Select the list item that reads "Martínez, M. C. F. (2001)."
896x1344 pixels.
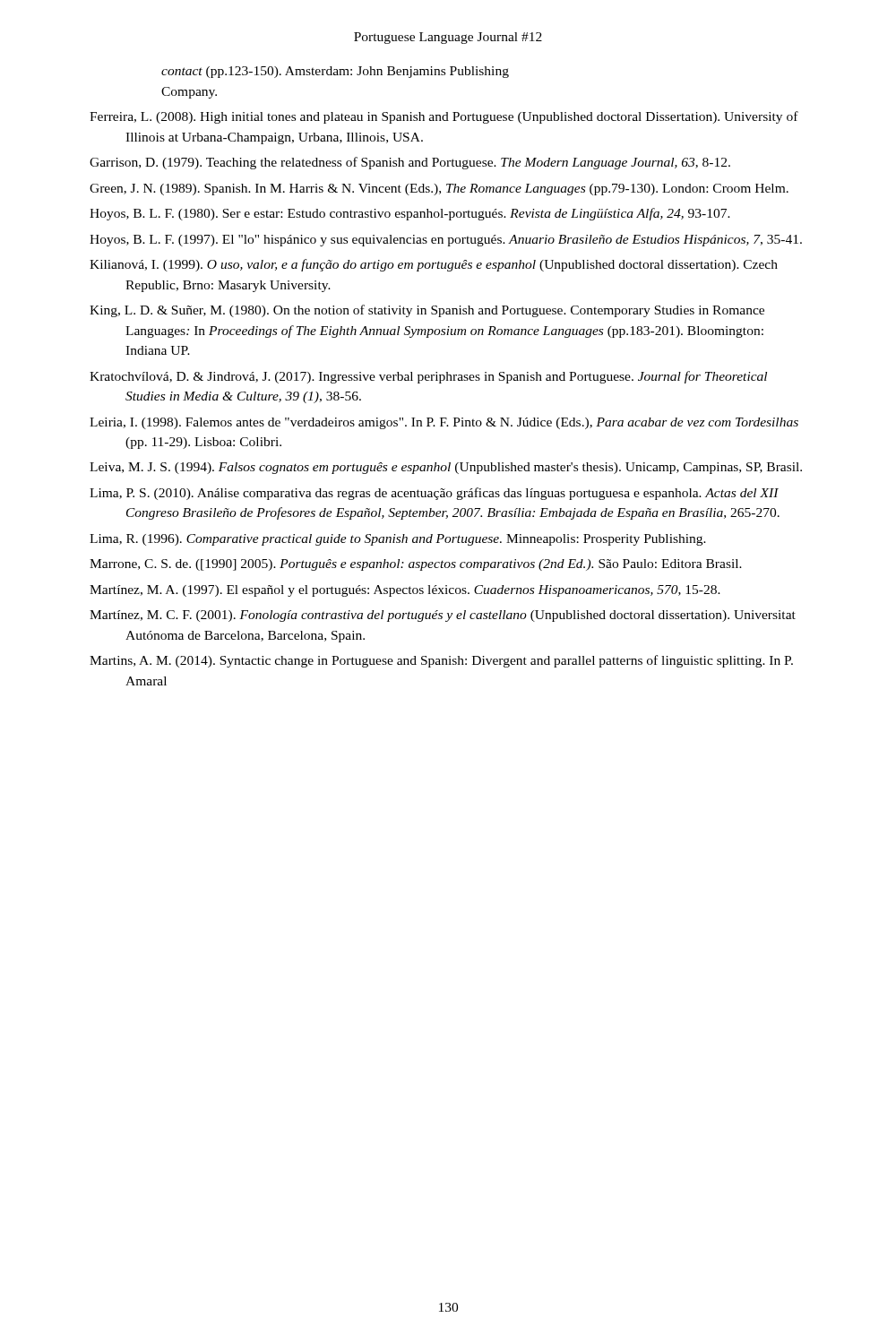(x=443, y=624)
